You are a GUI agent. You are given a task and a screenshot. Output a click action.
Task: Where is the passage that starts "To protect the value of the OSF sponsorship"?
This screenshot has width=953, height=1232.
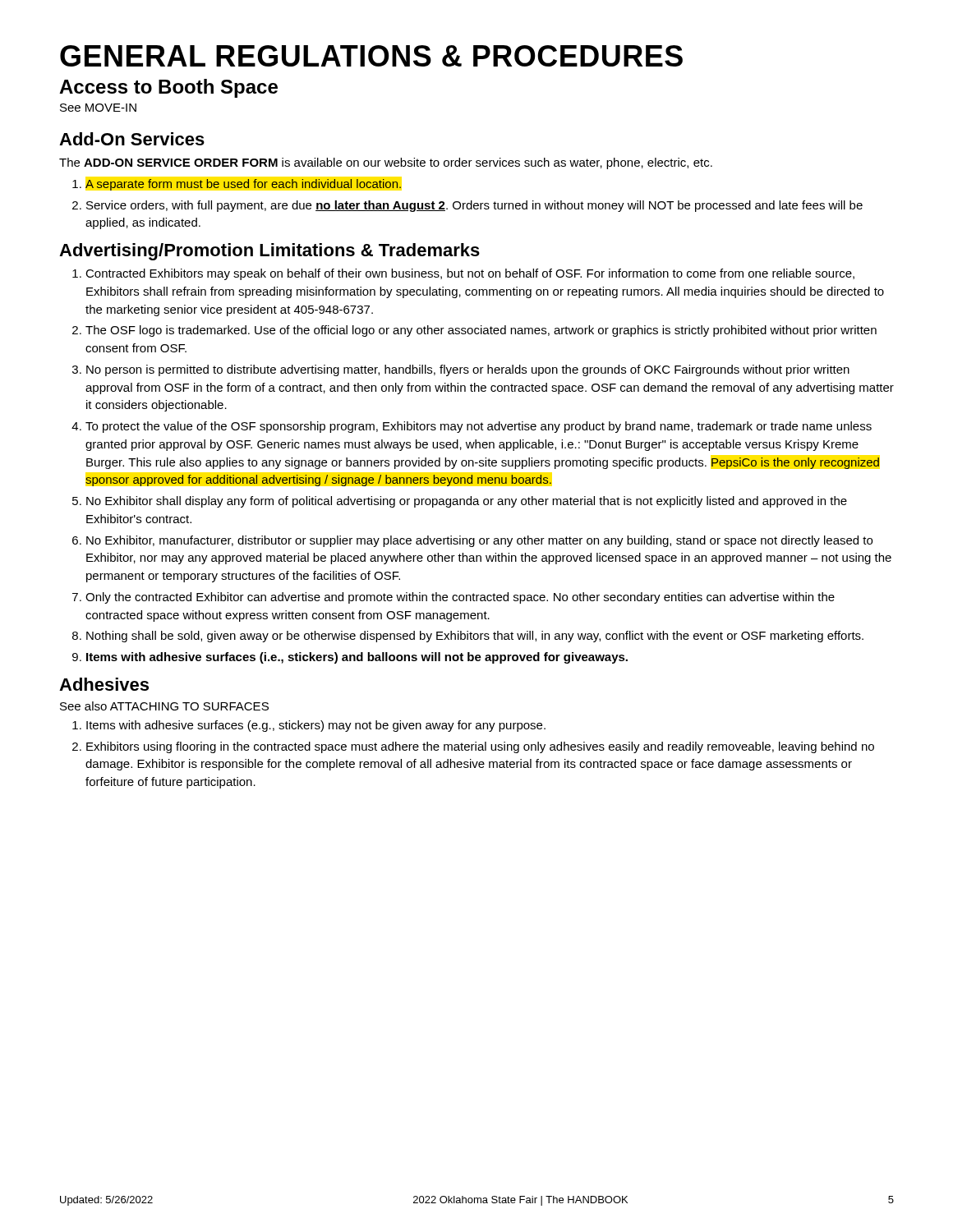pos(483,453)
